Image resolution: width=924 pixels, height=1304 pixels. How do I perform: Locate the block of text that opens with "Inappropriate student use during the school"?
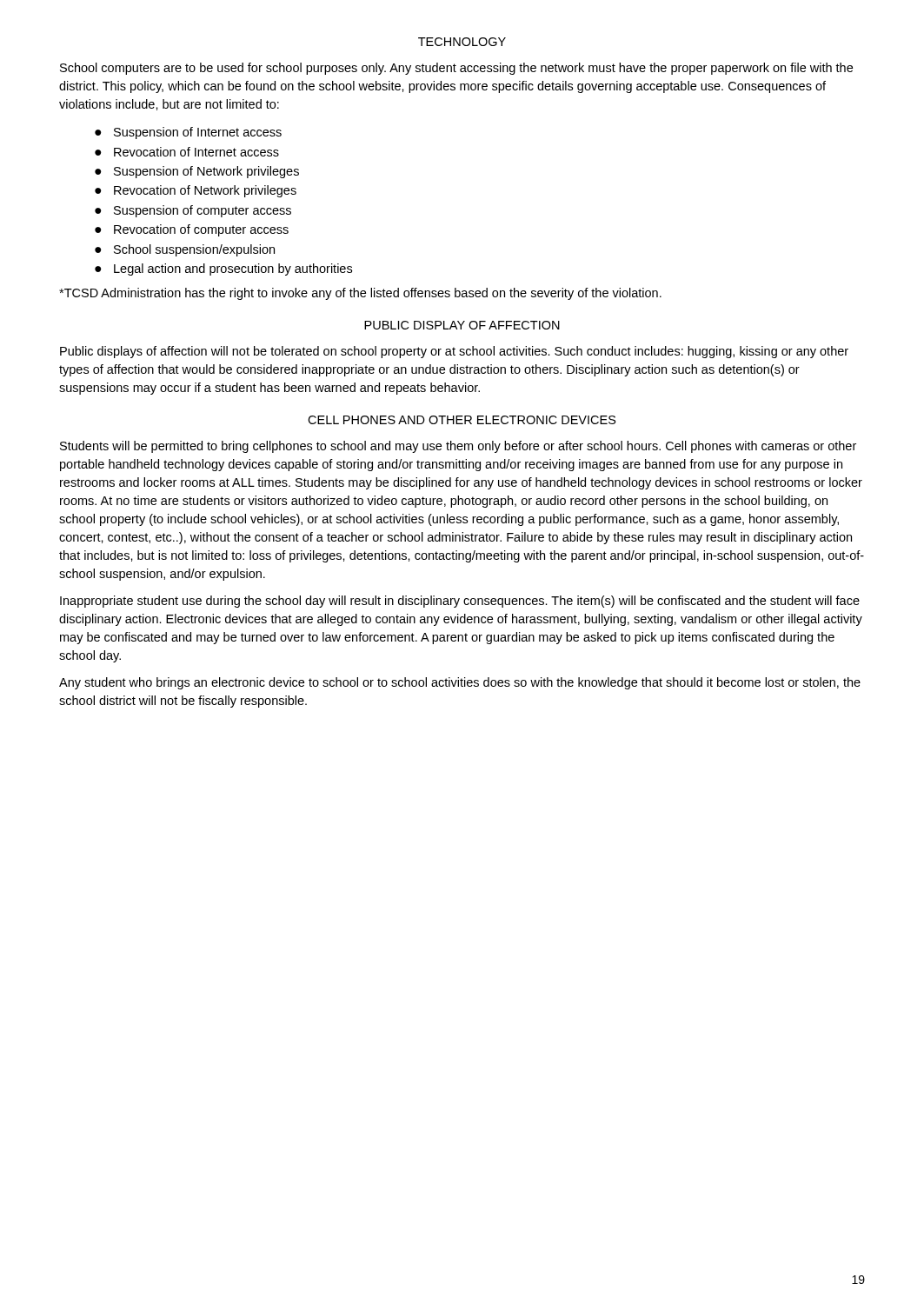click(x=461, y=628)
